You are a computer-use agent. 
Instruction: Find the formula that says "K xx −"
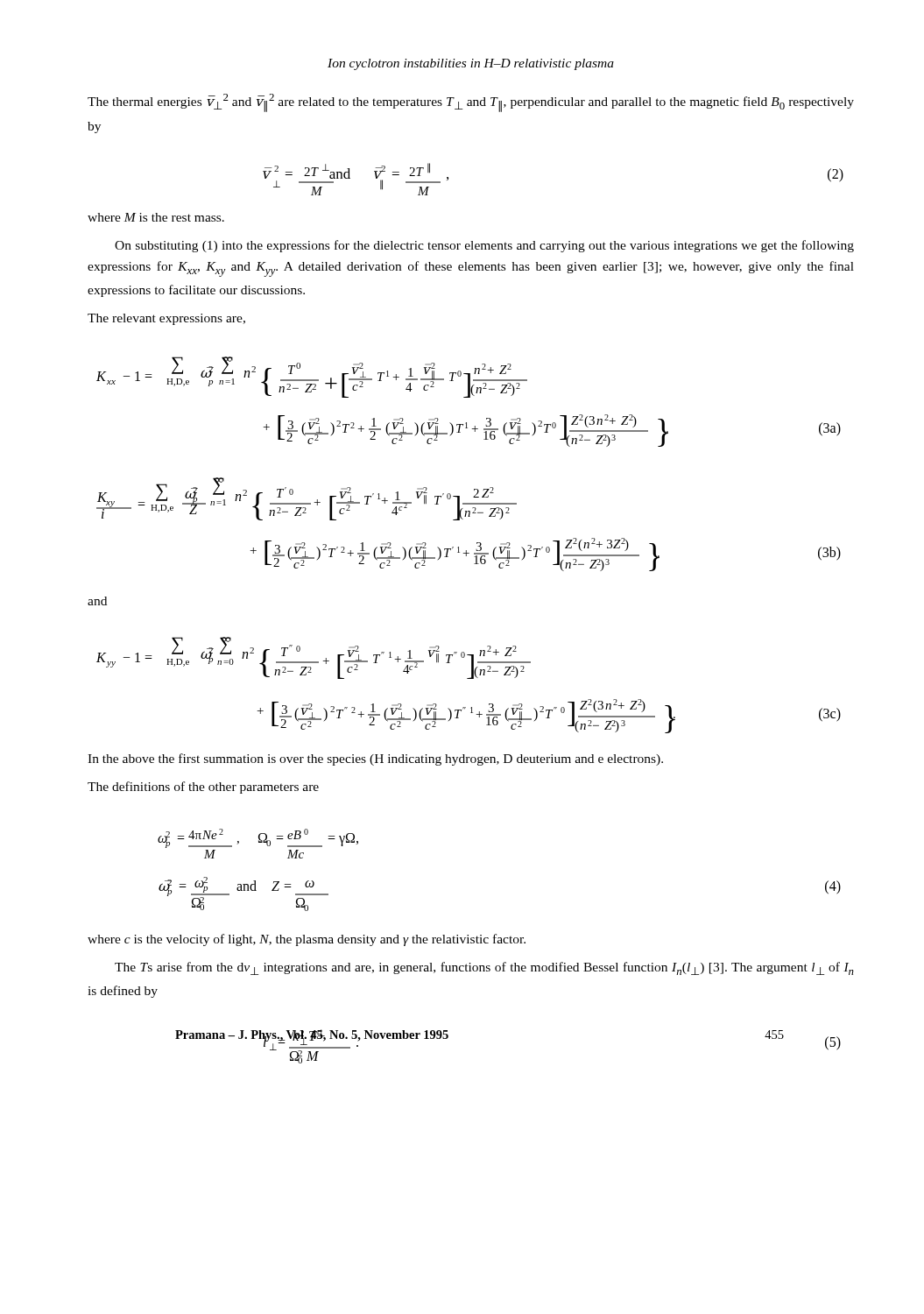tap(471, 396)
